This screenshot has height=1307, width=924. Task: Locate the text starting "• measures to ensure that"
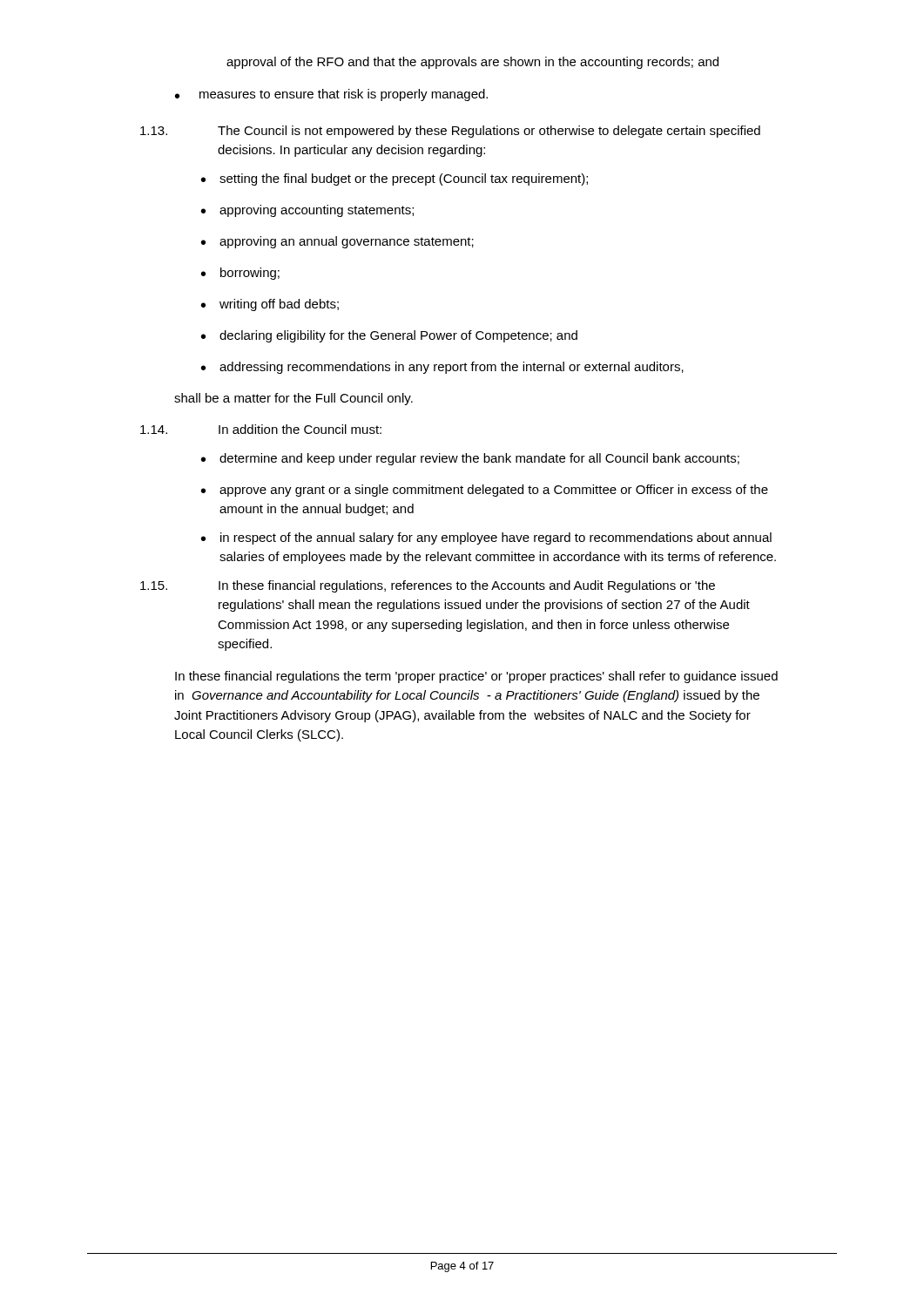point(332,96)
